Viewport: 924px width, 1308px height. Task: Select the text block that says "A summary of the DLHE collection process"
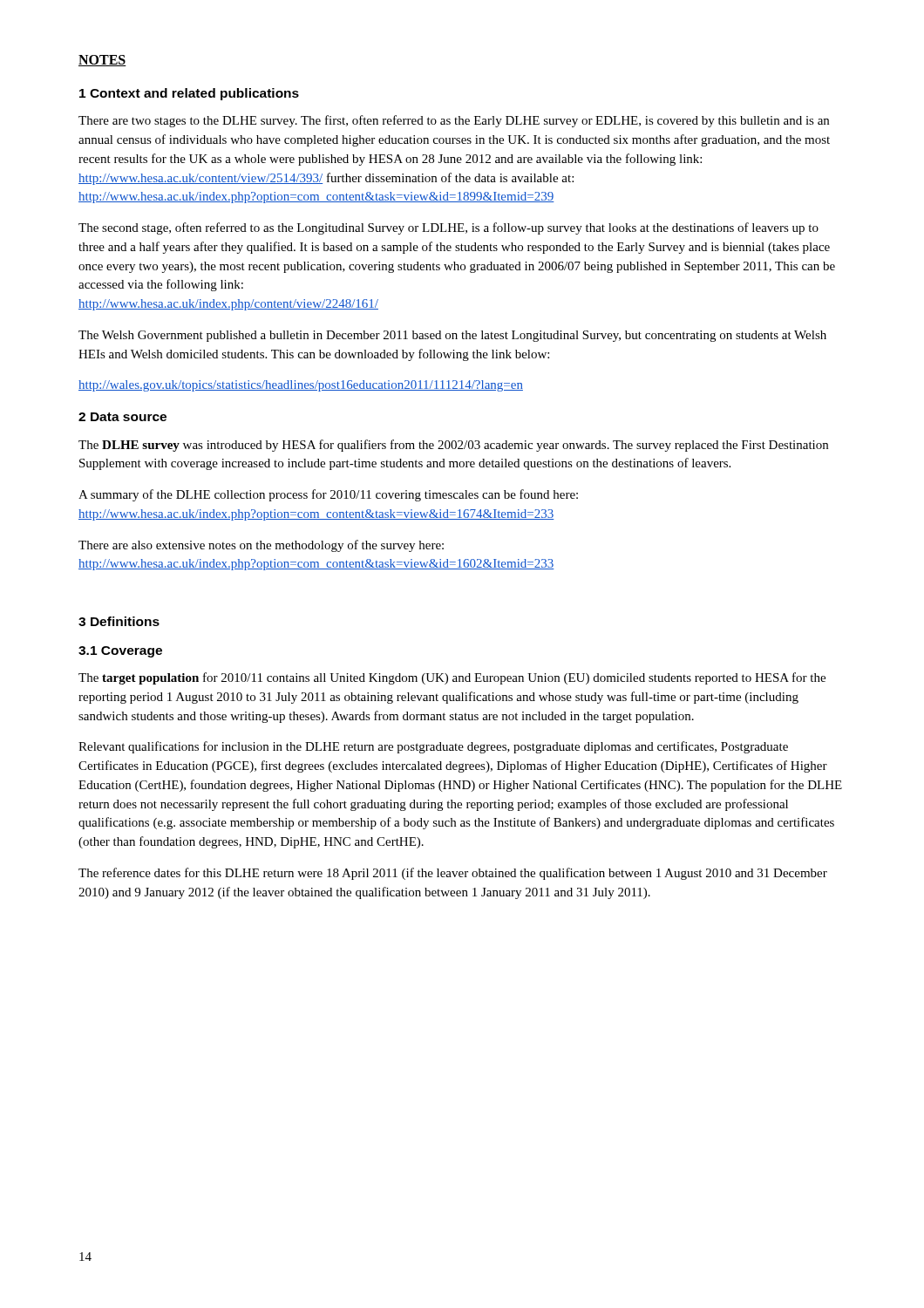click(462, 505)
